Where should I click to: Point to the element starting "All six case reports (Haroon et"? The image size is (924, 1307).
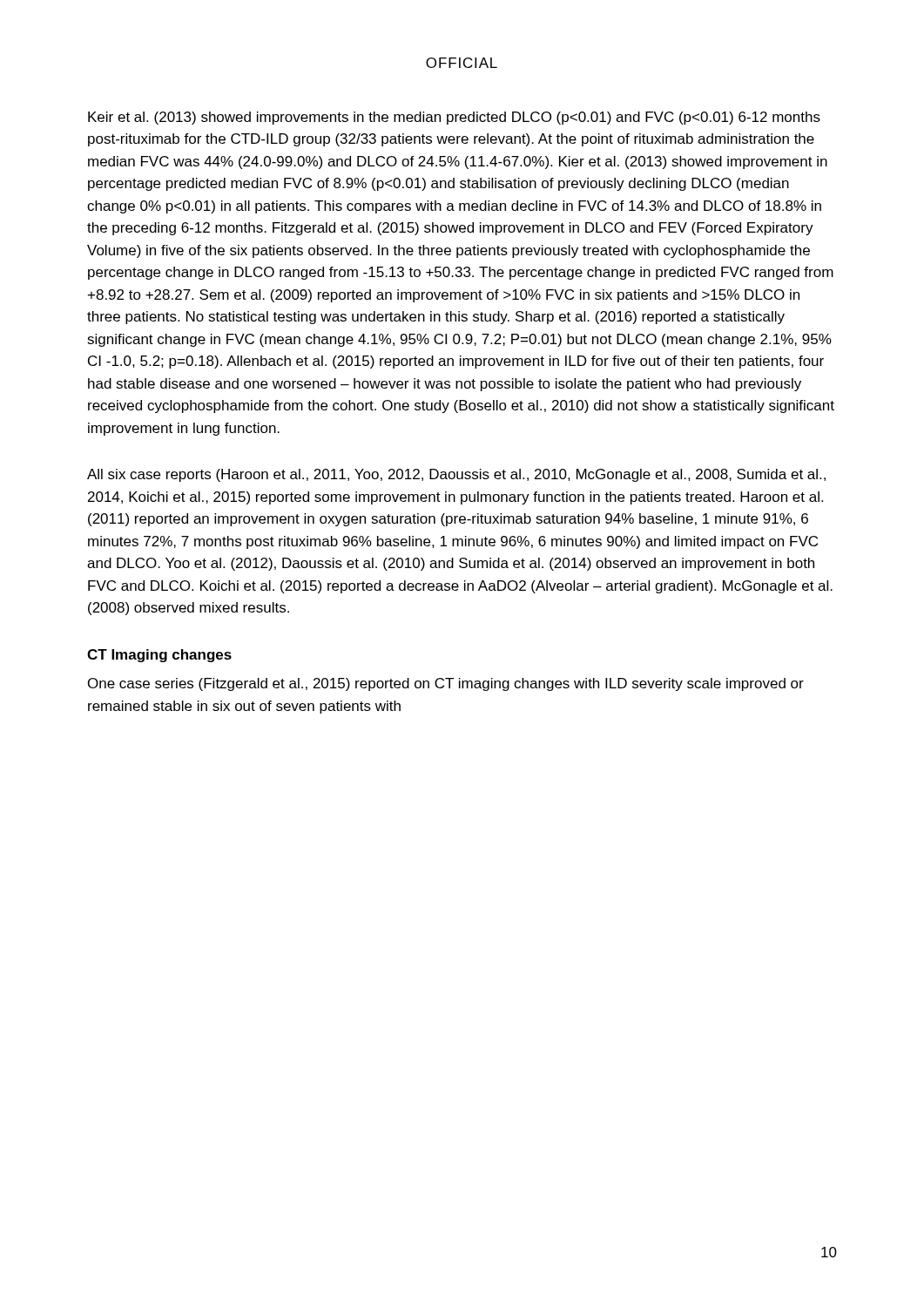point(460,541)
